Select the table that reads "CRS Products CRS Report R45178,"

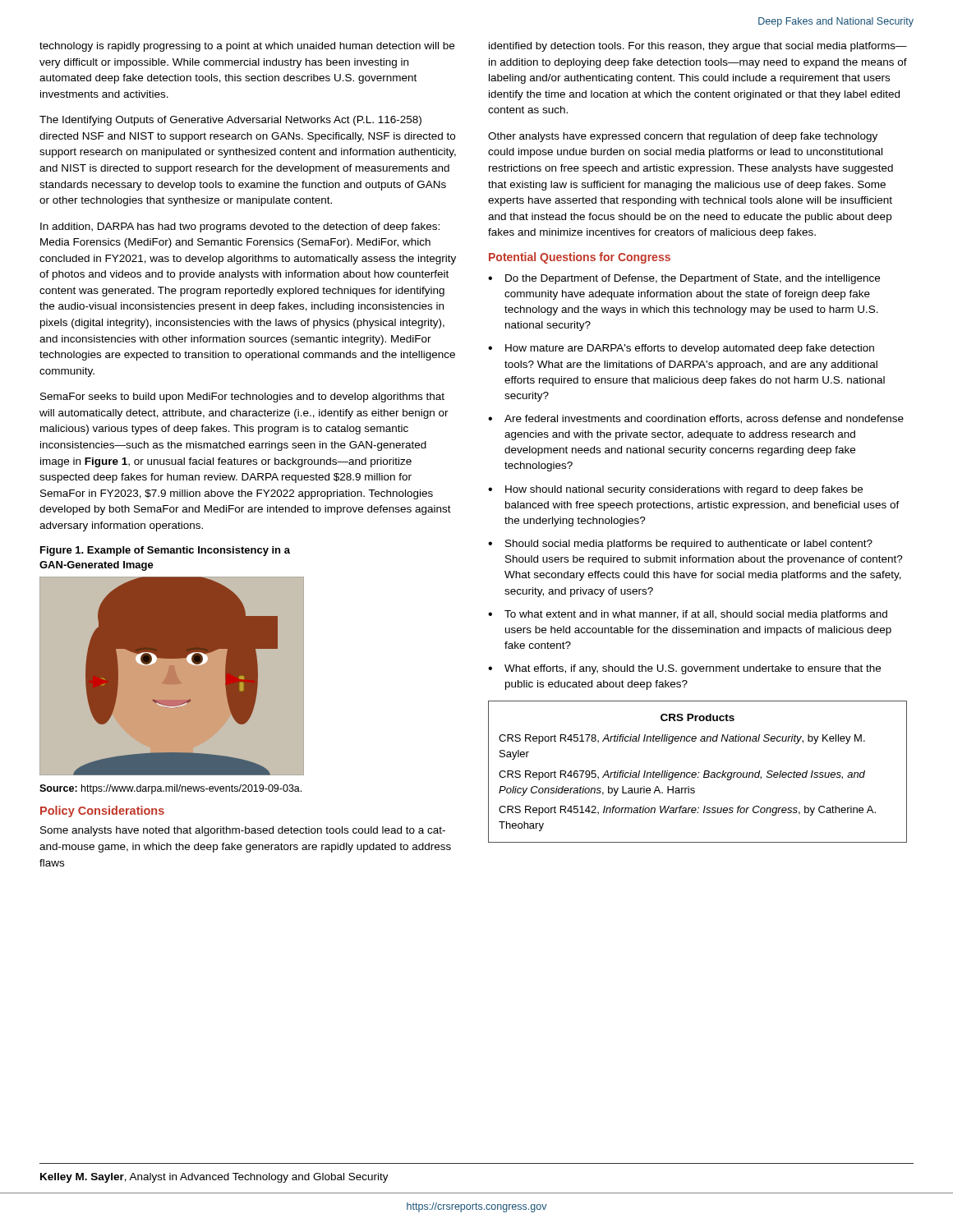click(698, 771)
